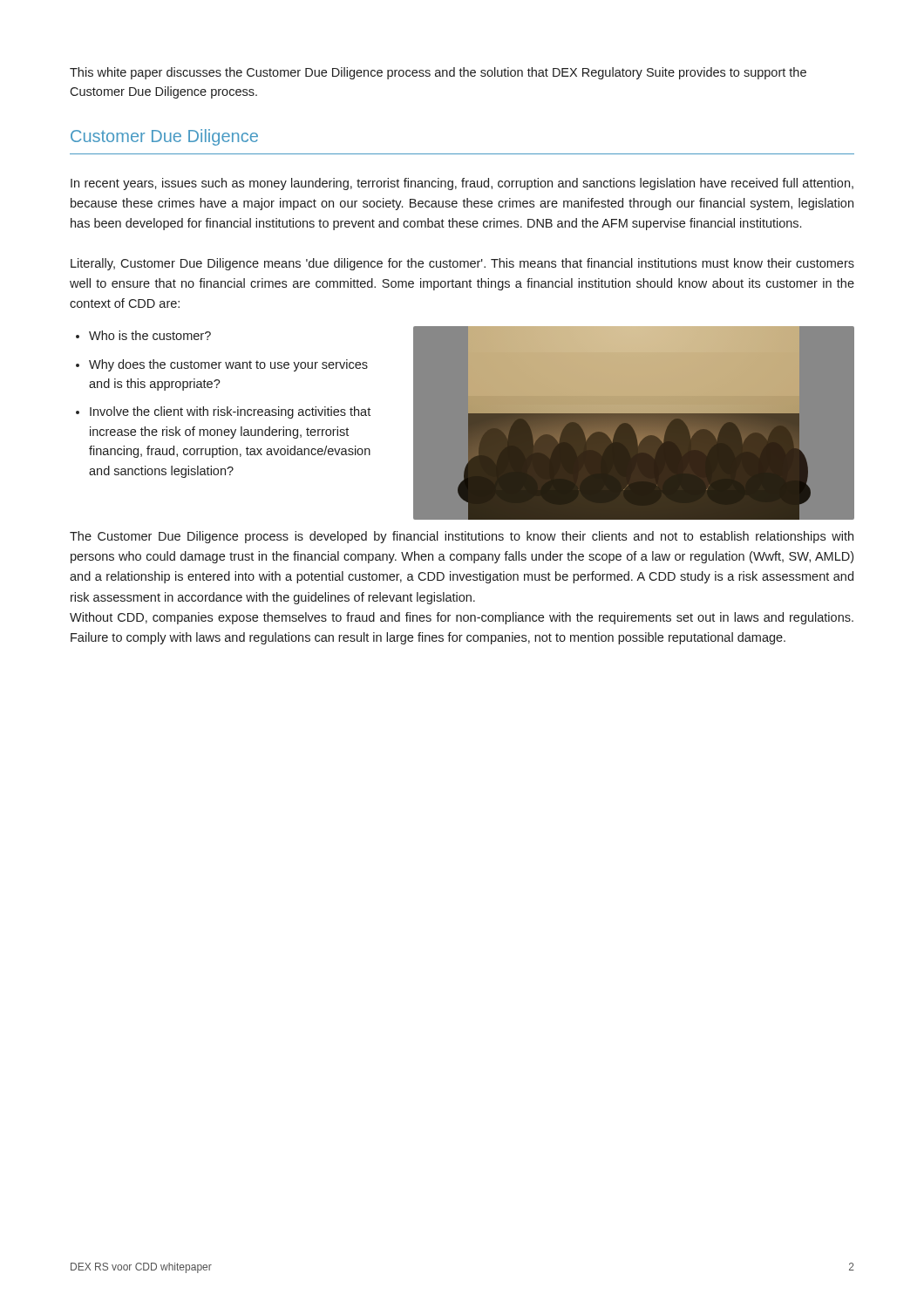
Task: Click on the passage starting "Literally, Customer Due Diligence means 'due diligence"
Action: (462, 283)
